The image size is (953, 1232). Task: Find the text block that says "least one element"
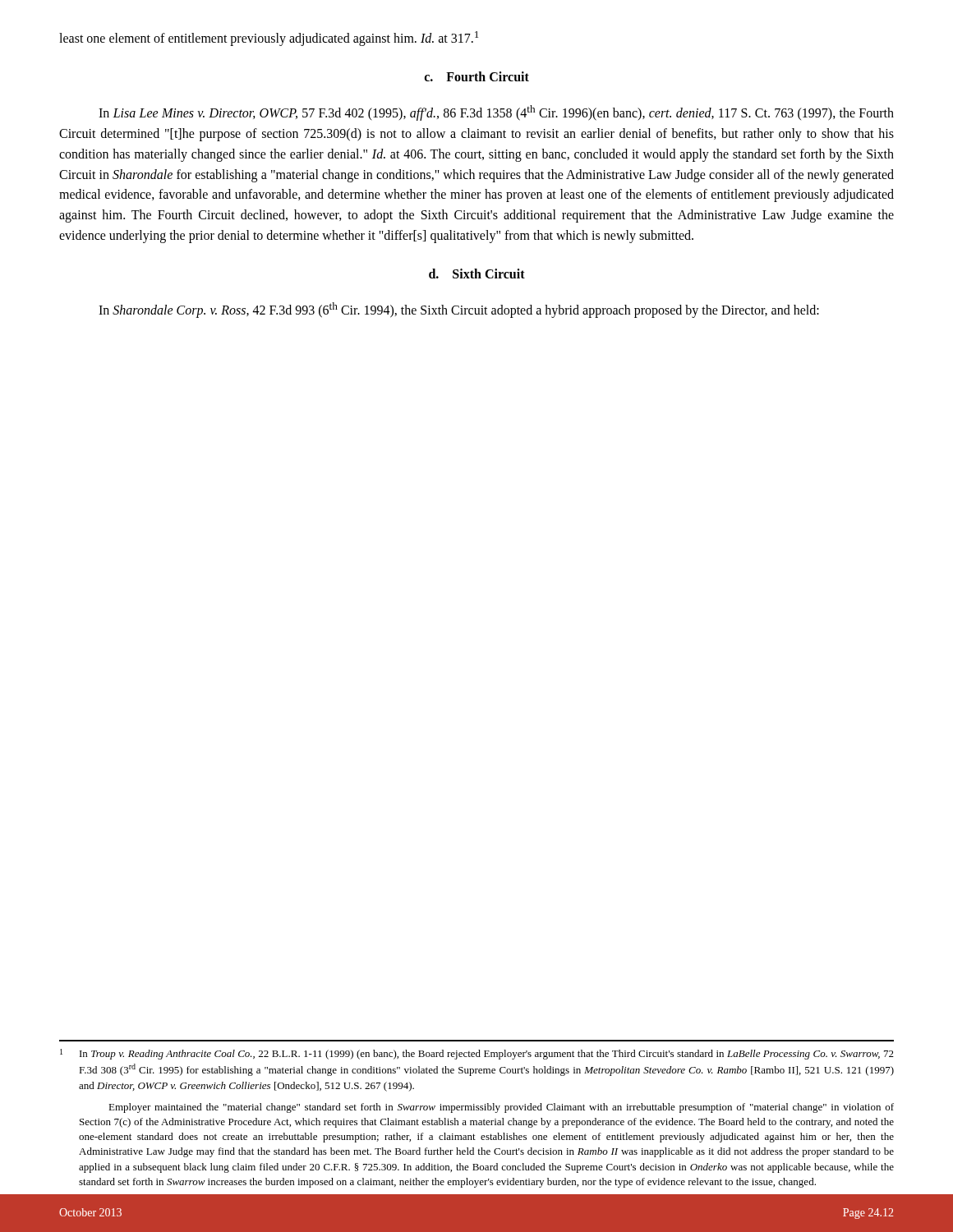[476, 38]
